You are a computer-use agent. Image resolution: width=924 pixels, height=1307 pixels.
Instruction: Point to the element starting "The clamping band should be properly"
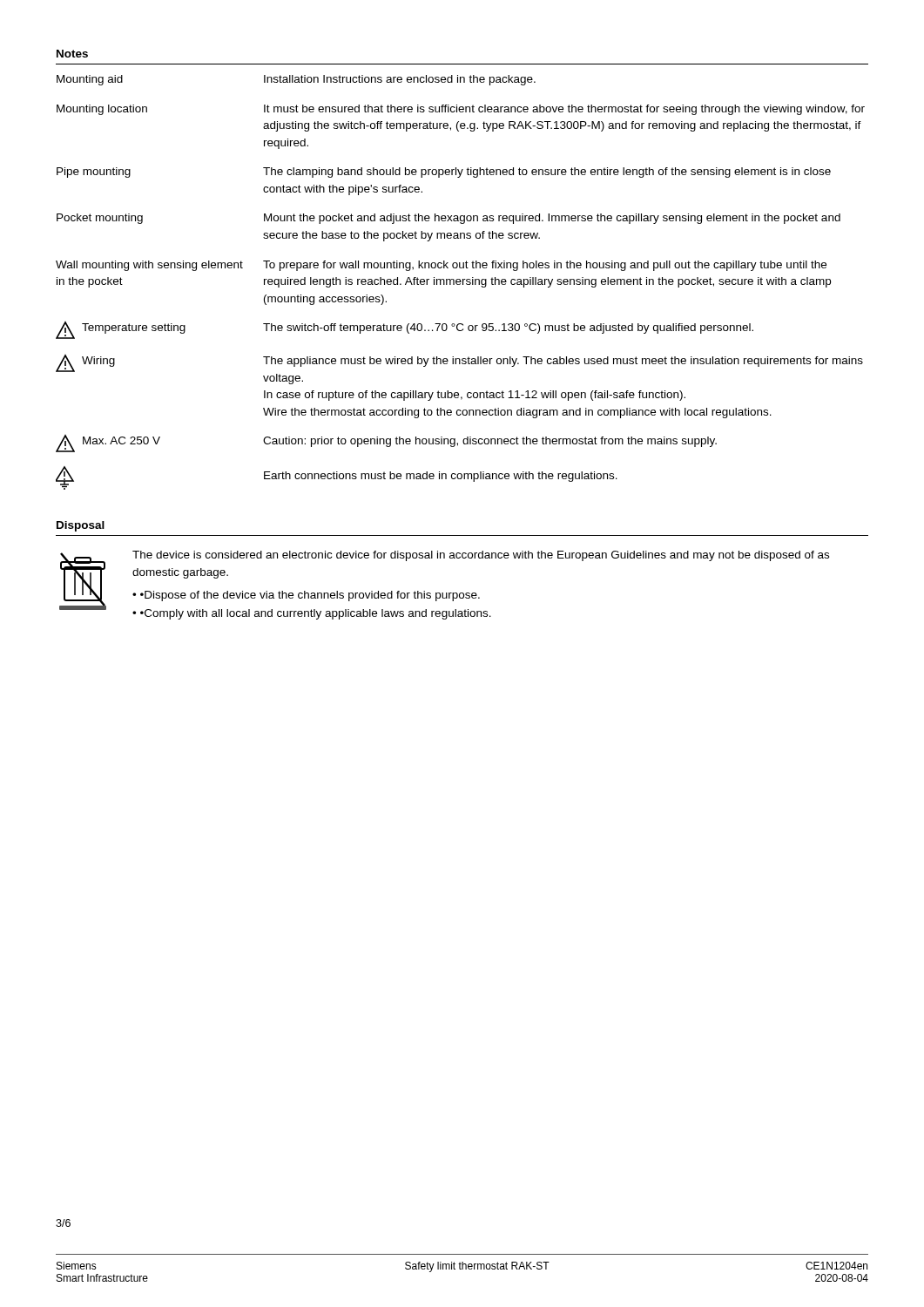(x=547, y=180)
